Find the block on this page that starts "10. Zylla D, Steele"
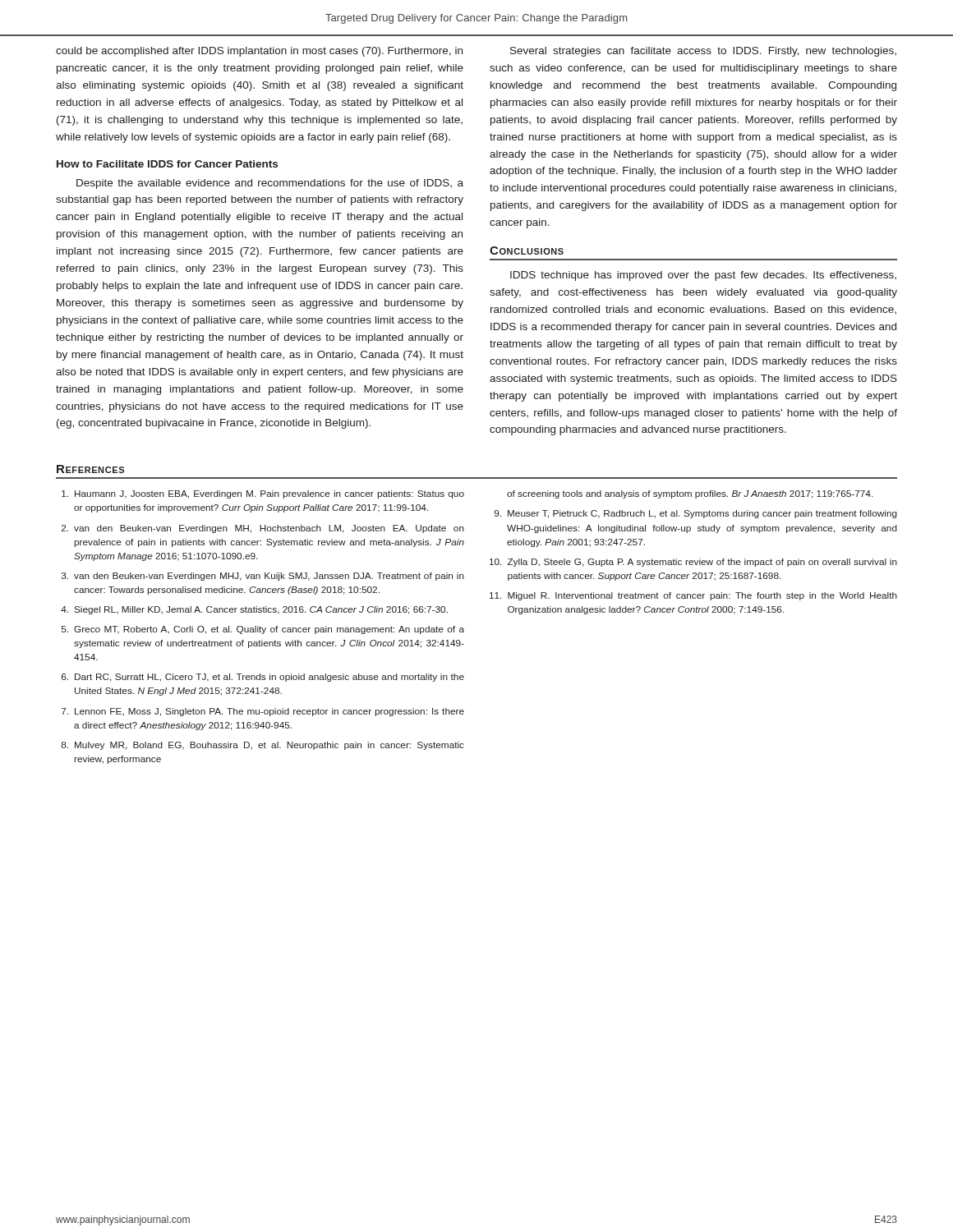Viewport: 953px width, 1232px height. click(x=693, y=569)
